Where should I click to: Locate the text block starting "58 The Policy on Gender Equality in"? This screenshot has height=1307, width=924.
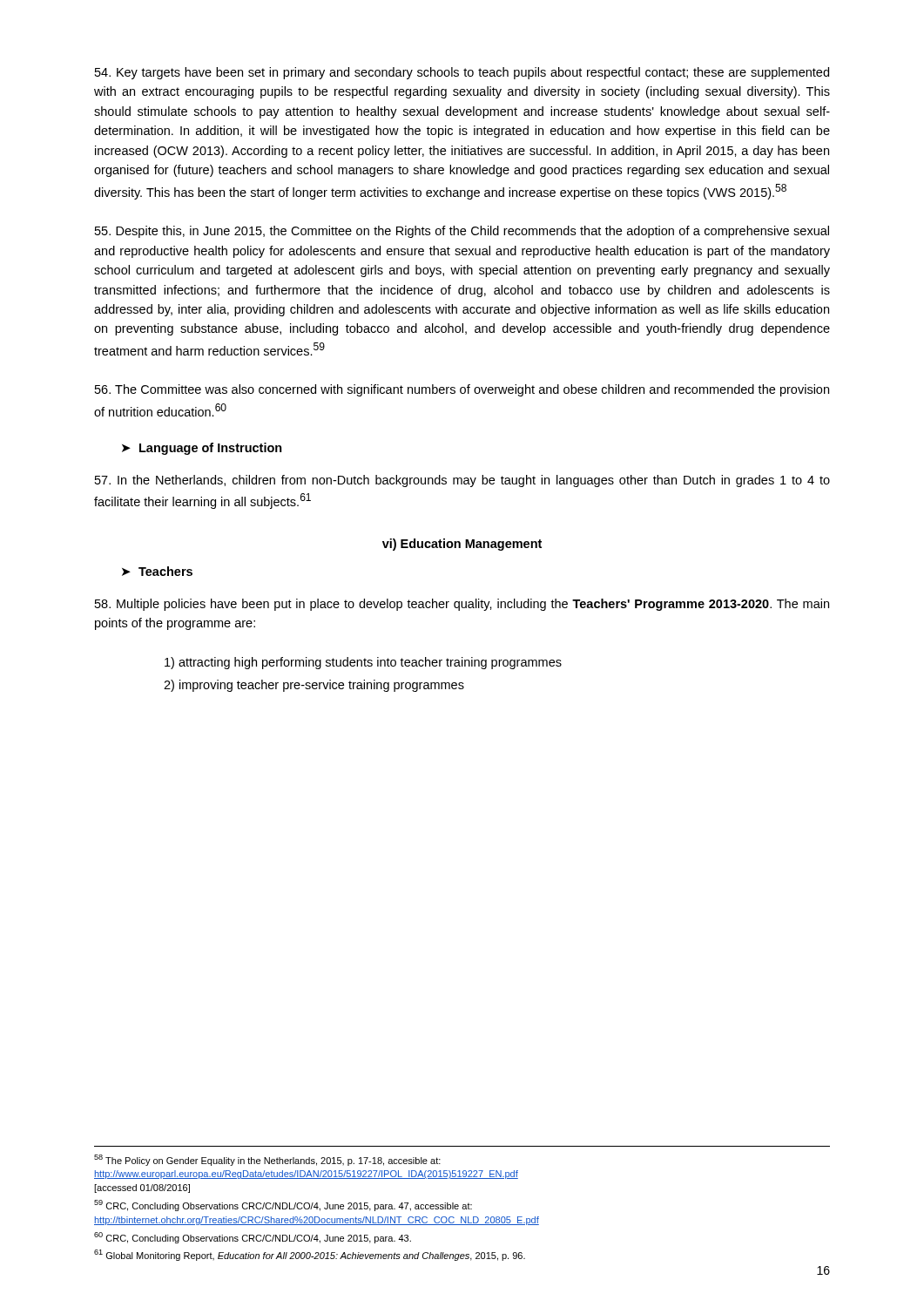pos(306,1173)
